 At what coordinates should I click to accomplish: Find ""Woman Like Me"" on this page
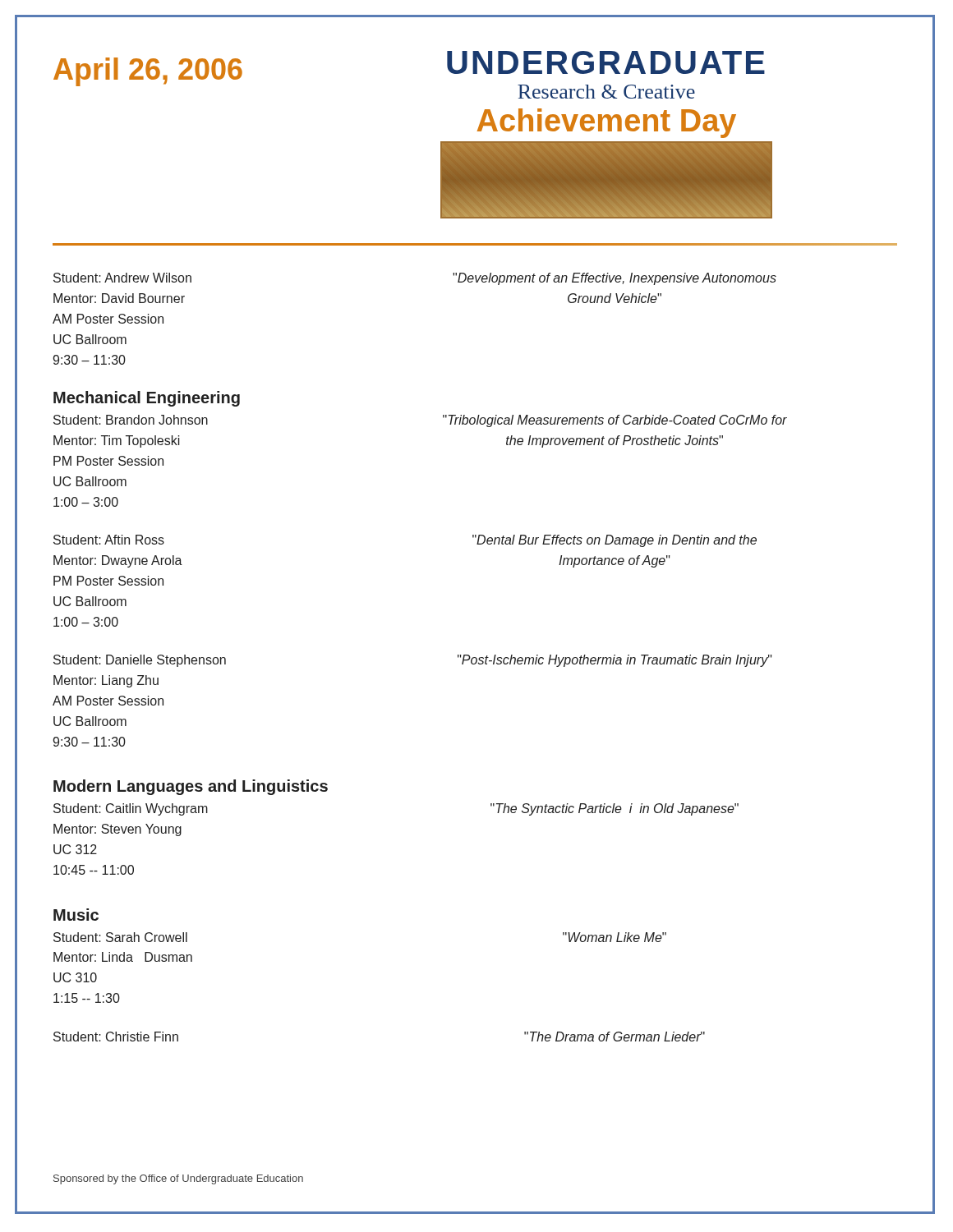point(615,937)
